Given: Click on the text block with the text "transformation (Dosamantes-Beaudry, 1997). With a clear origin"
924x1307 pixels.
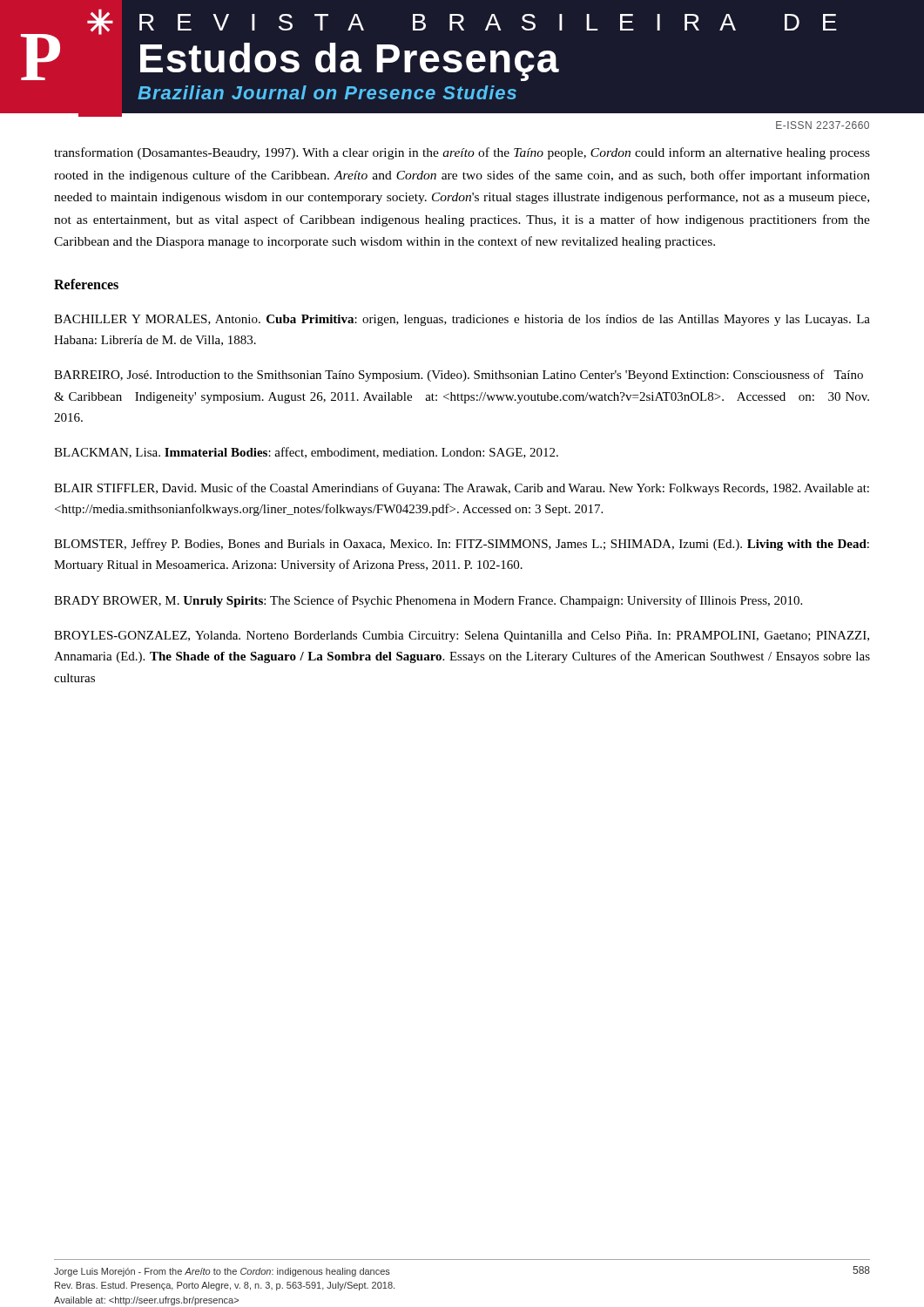Looking at the screenshot, I should 462,197.
